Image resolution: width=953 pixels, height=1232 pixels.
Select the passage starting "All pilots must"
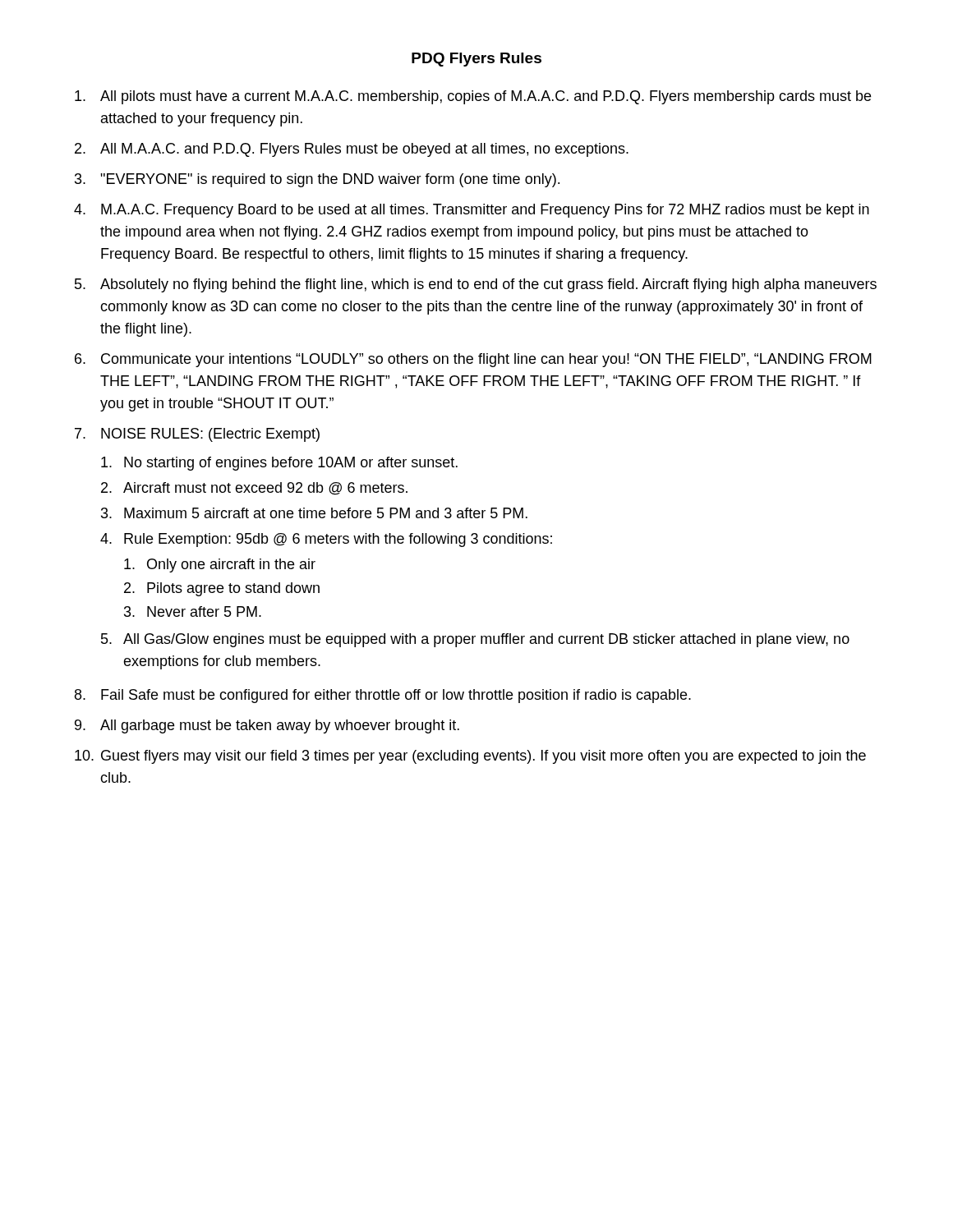click(490, 108)
